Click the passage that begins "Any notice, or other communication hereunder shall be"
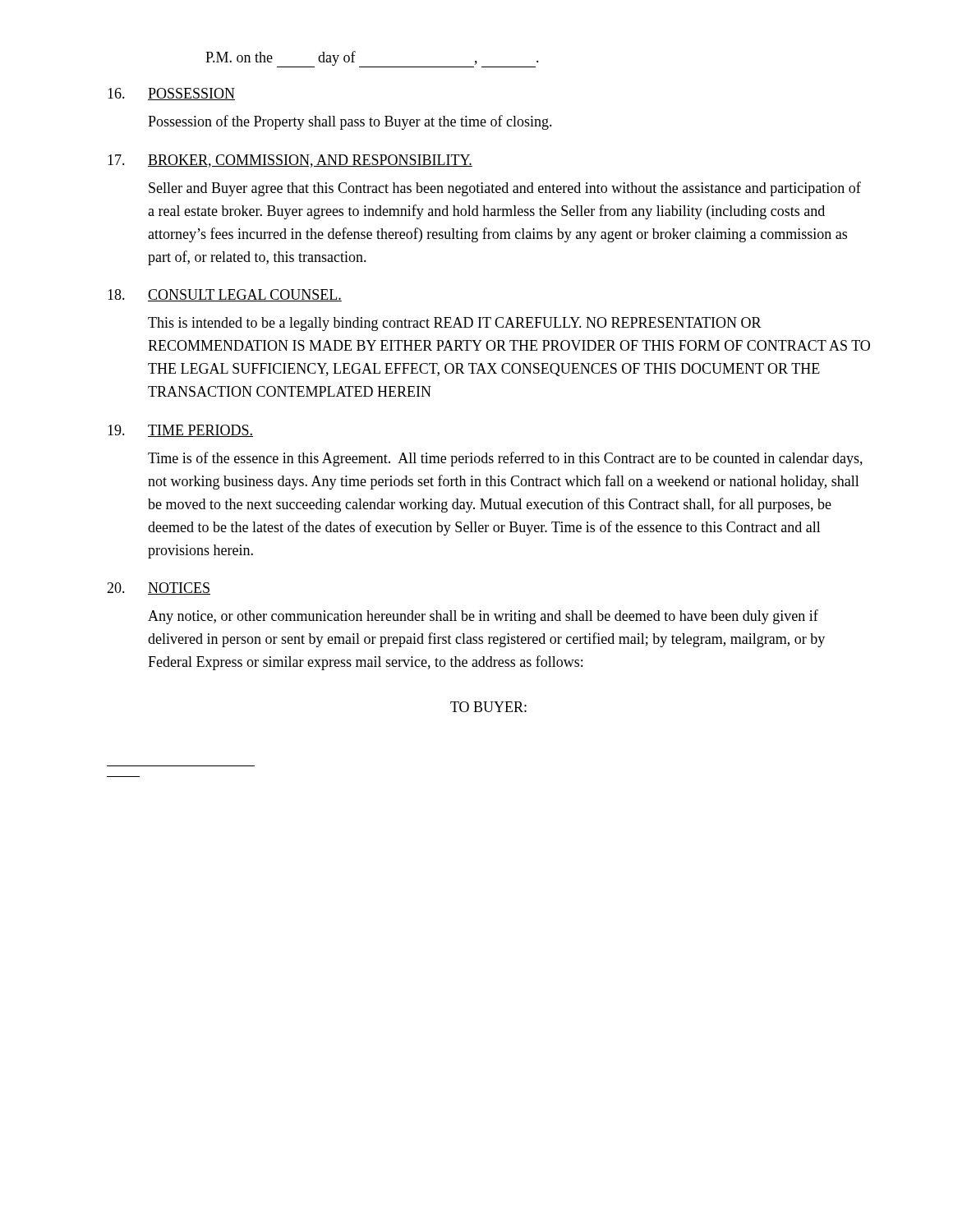 (x=486, y=639)
